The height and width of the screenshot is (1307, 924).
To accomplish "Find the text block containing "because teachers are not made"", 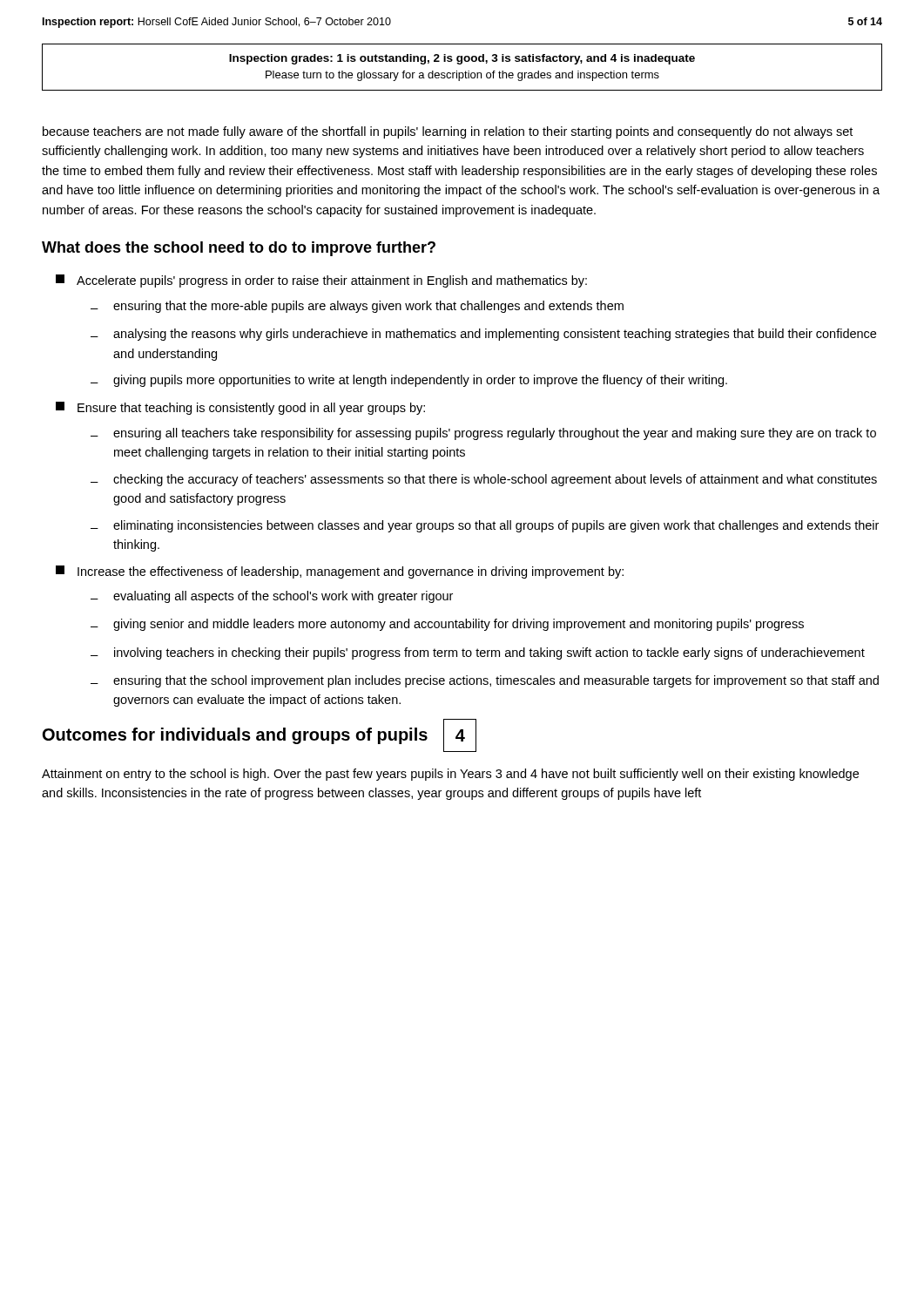I will [461, 171].
